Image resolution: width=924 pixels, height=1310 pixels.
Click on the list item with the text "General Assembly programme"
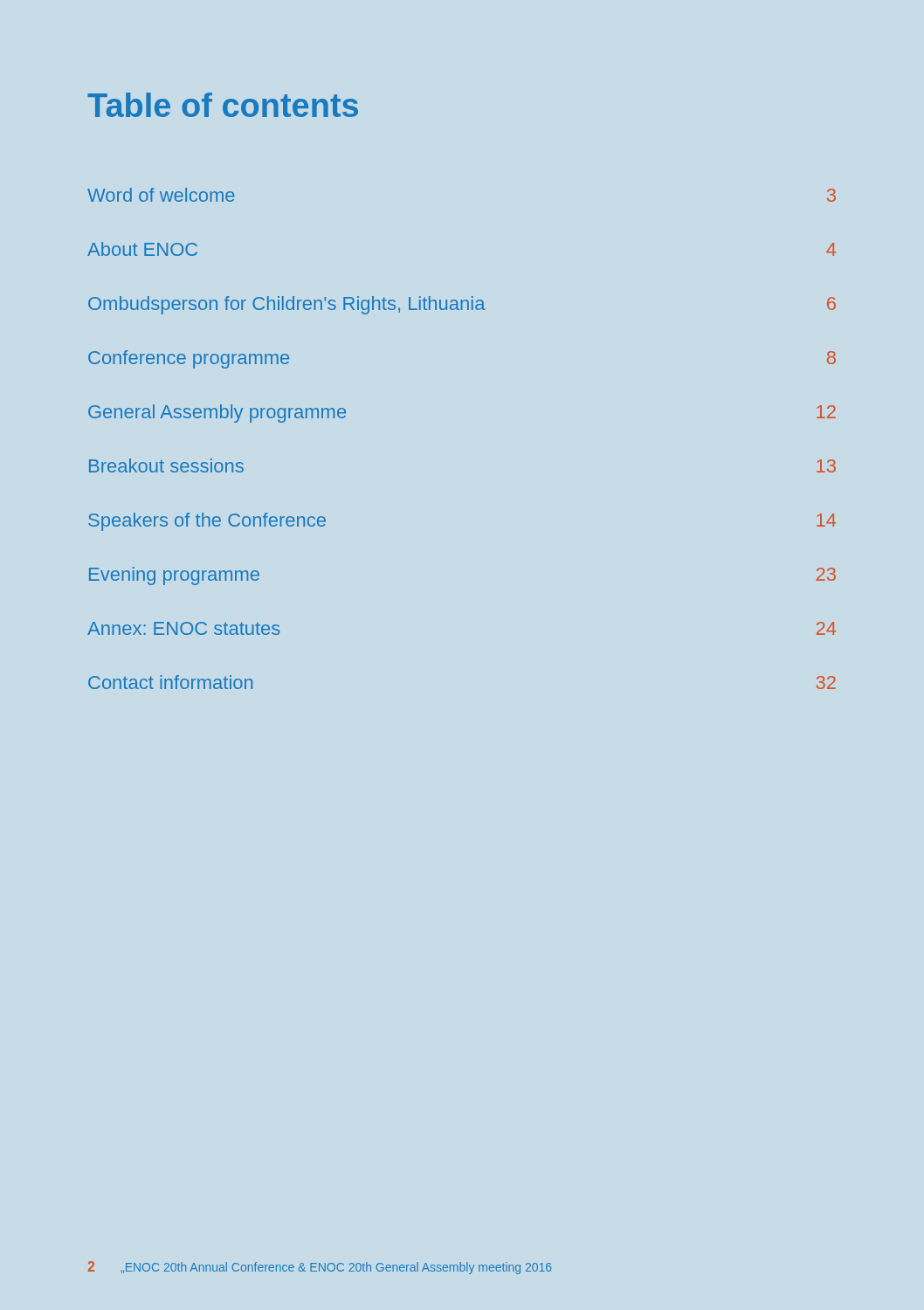[210, 414]
